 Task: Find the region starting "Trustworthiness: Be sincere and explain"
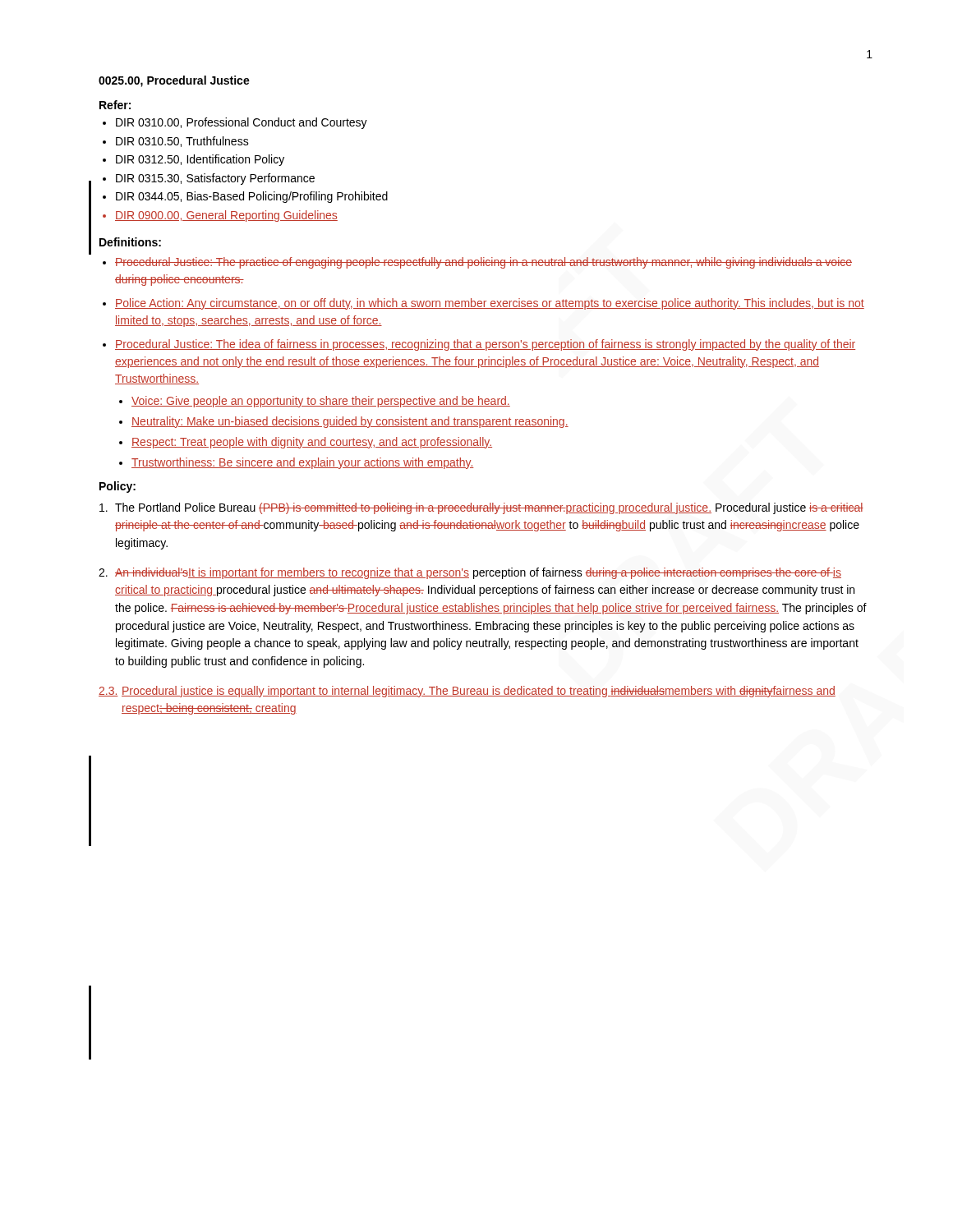click(x=302, y=462)
